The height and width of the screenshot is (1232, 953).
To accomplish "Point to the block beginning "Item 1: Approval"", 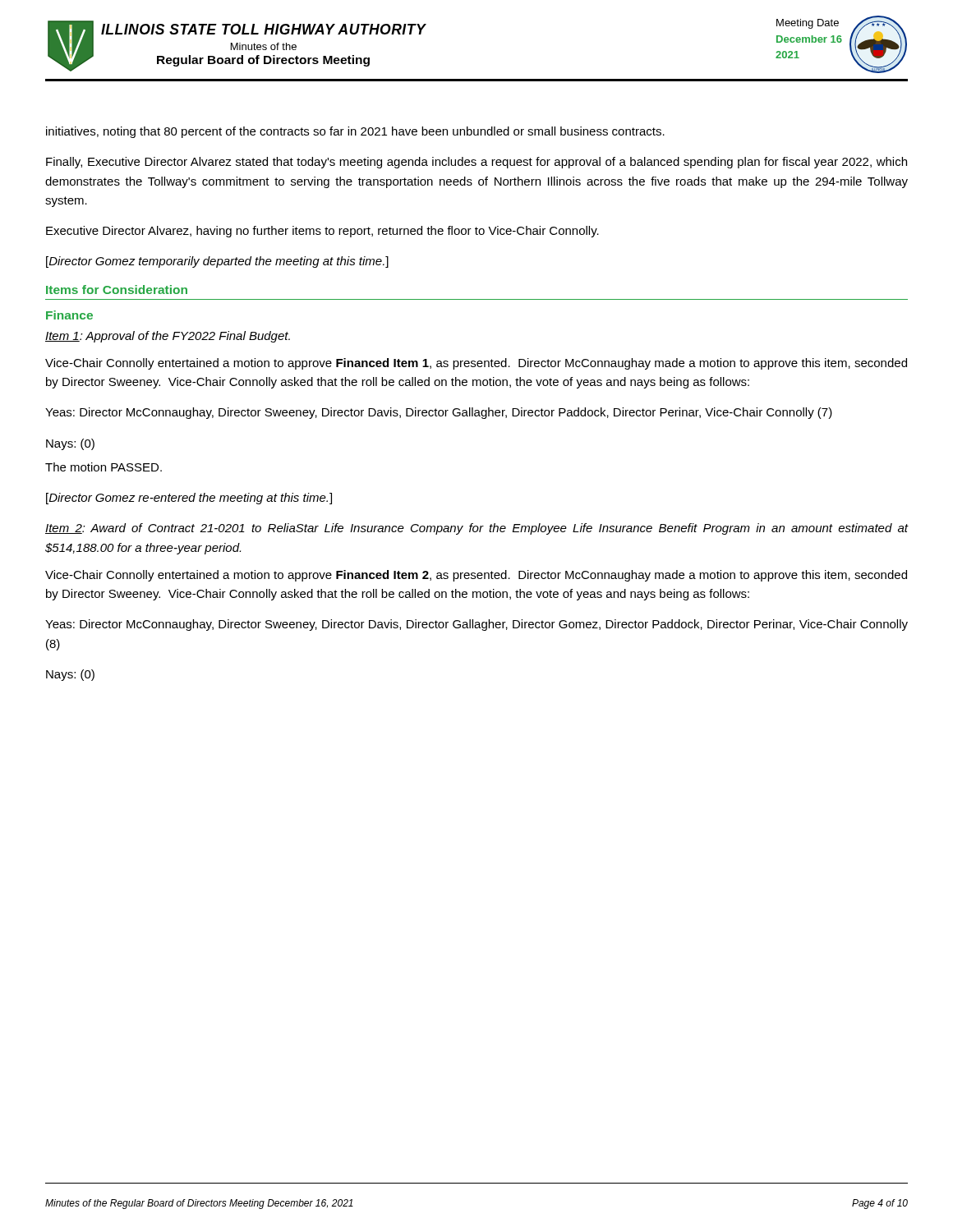I will 168,335.
